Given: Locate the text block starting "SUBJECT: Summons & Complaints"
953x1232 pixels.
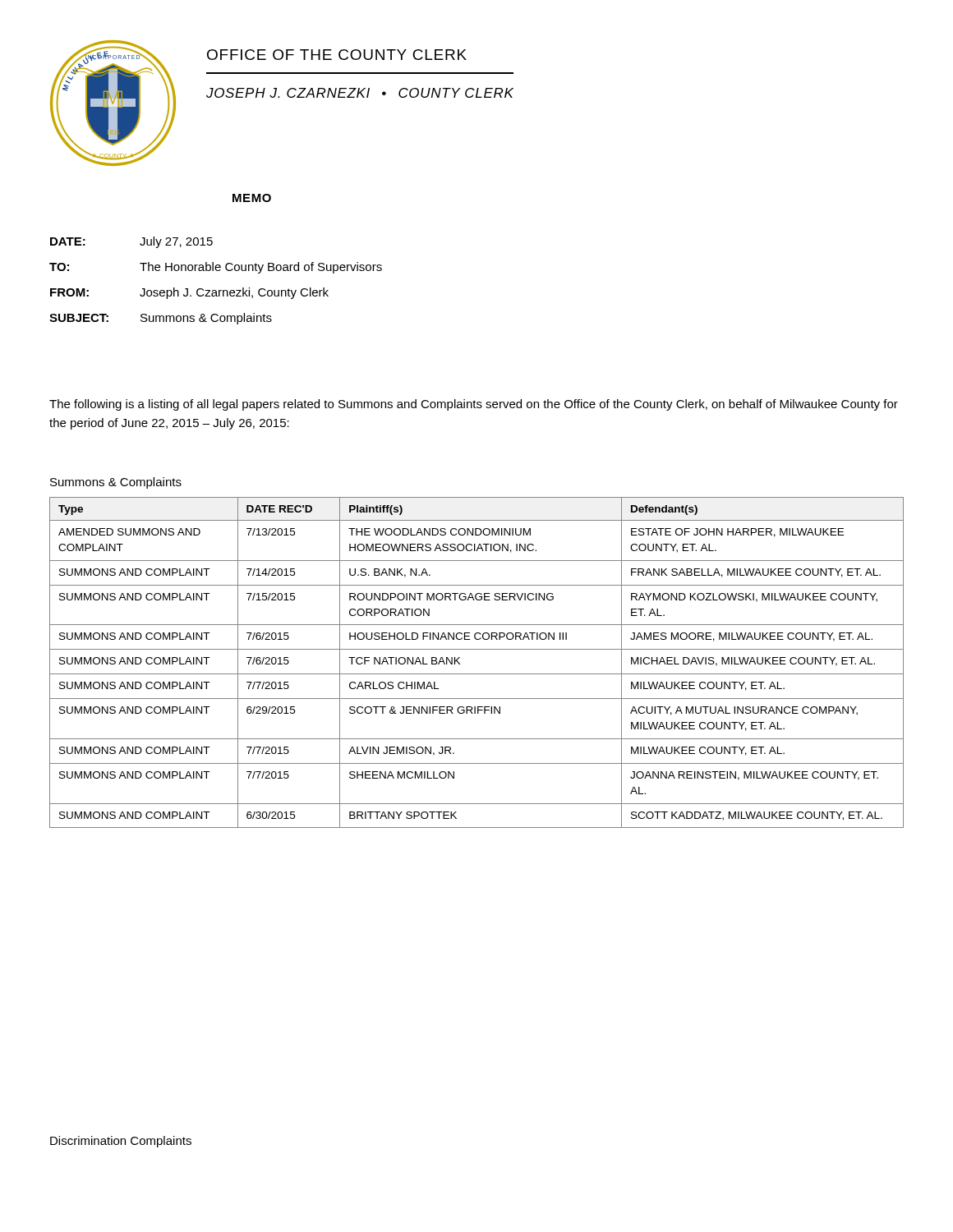Looking at the screenshot, I should 161,319.
